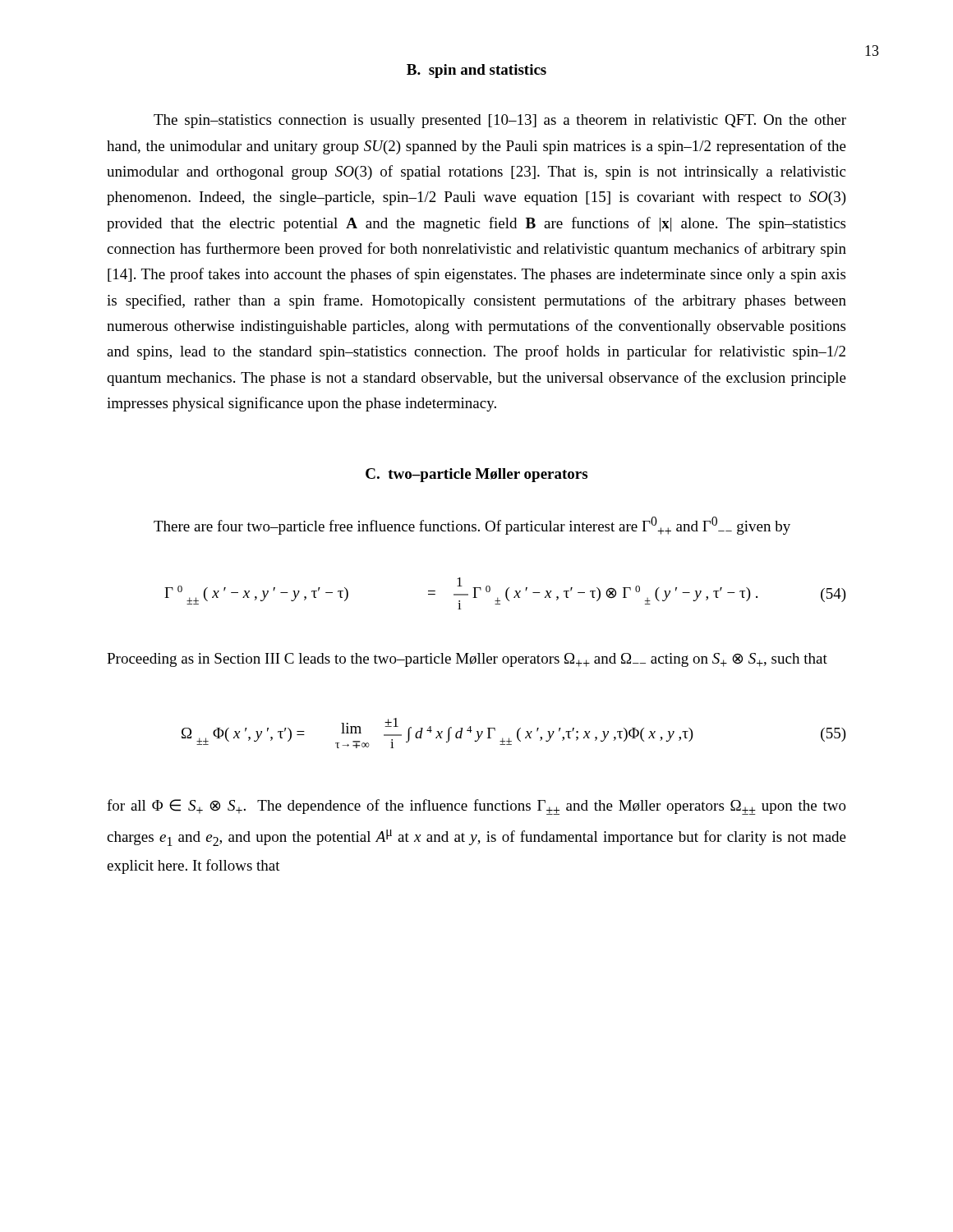
Task: Click on the formula that reads "Γ 0 ±± ( x ′"
Action: (x=505, y=594)
